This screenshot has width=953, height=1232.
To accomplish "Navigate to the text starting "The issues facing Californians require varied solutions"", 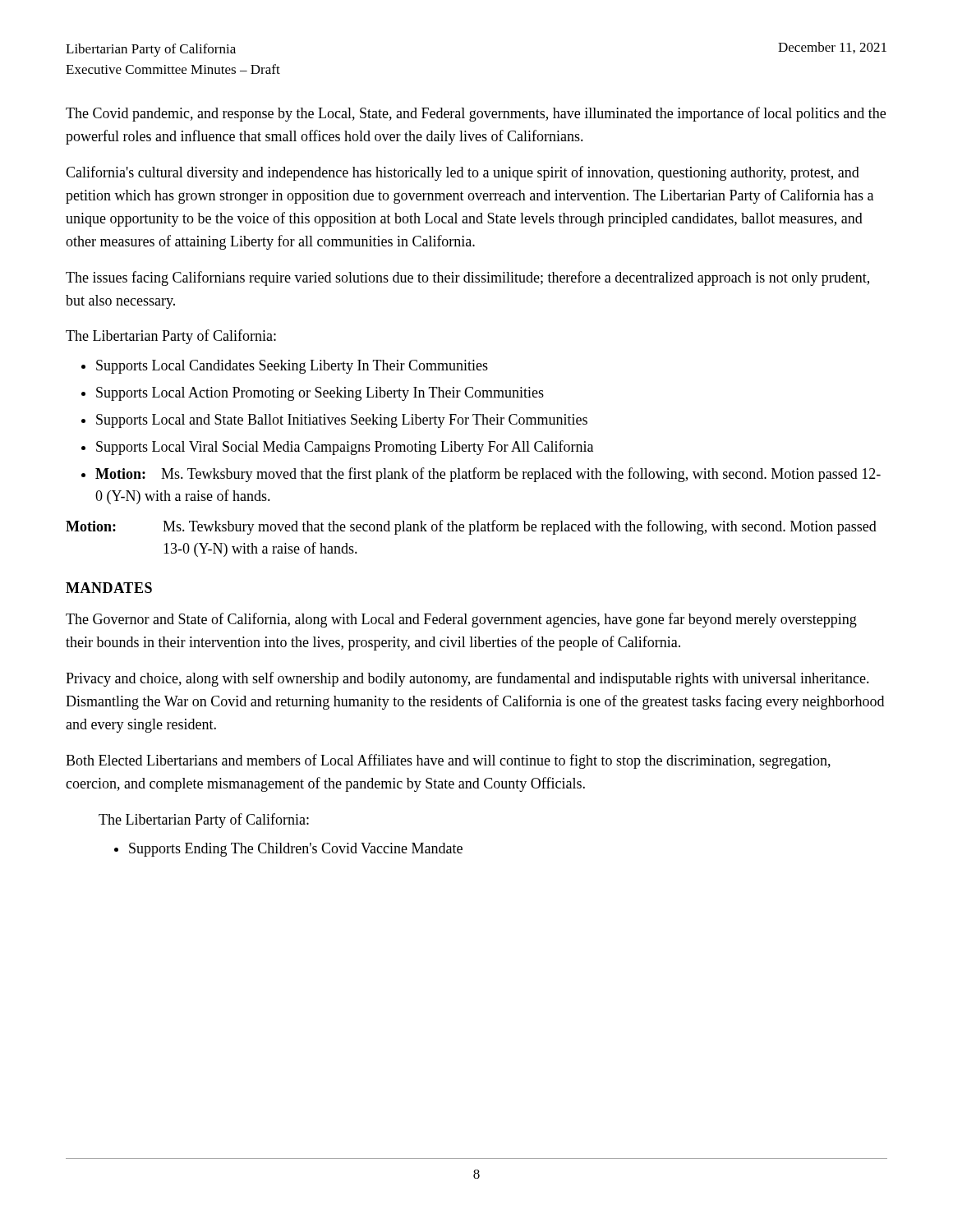I will [x=476, y=290].
